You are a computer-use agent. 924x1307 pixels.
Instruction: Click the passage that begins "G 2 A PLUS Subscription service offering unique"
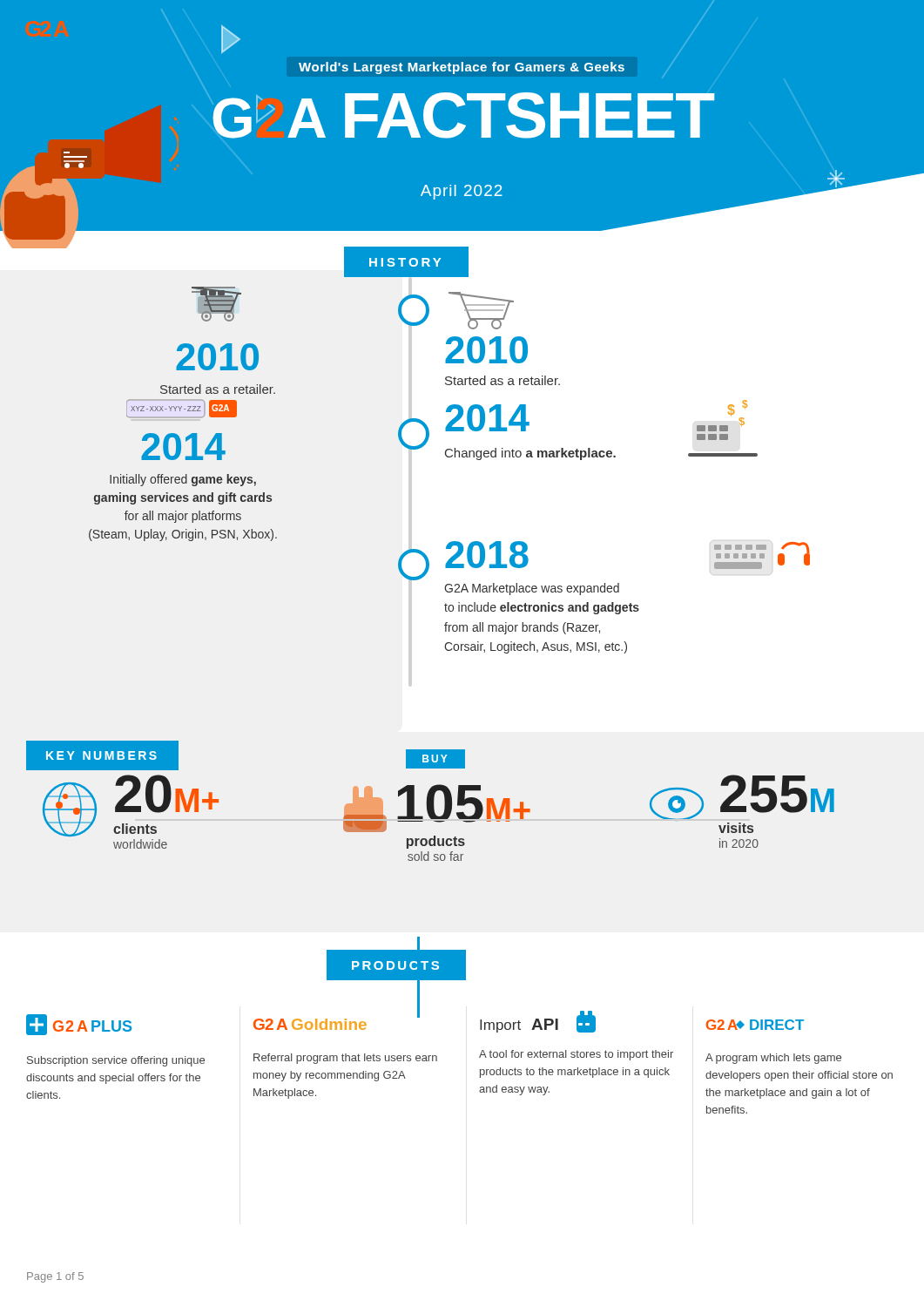(131, 1057)
